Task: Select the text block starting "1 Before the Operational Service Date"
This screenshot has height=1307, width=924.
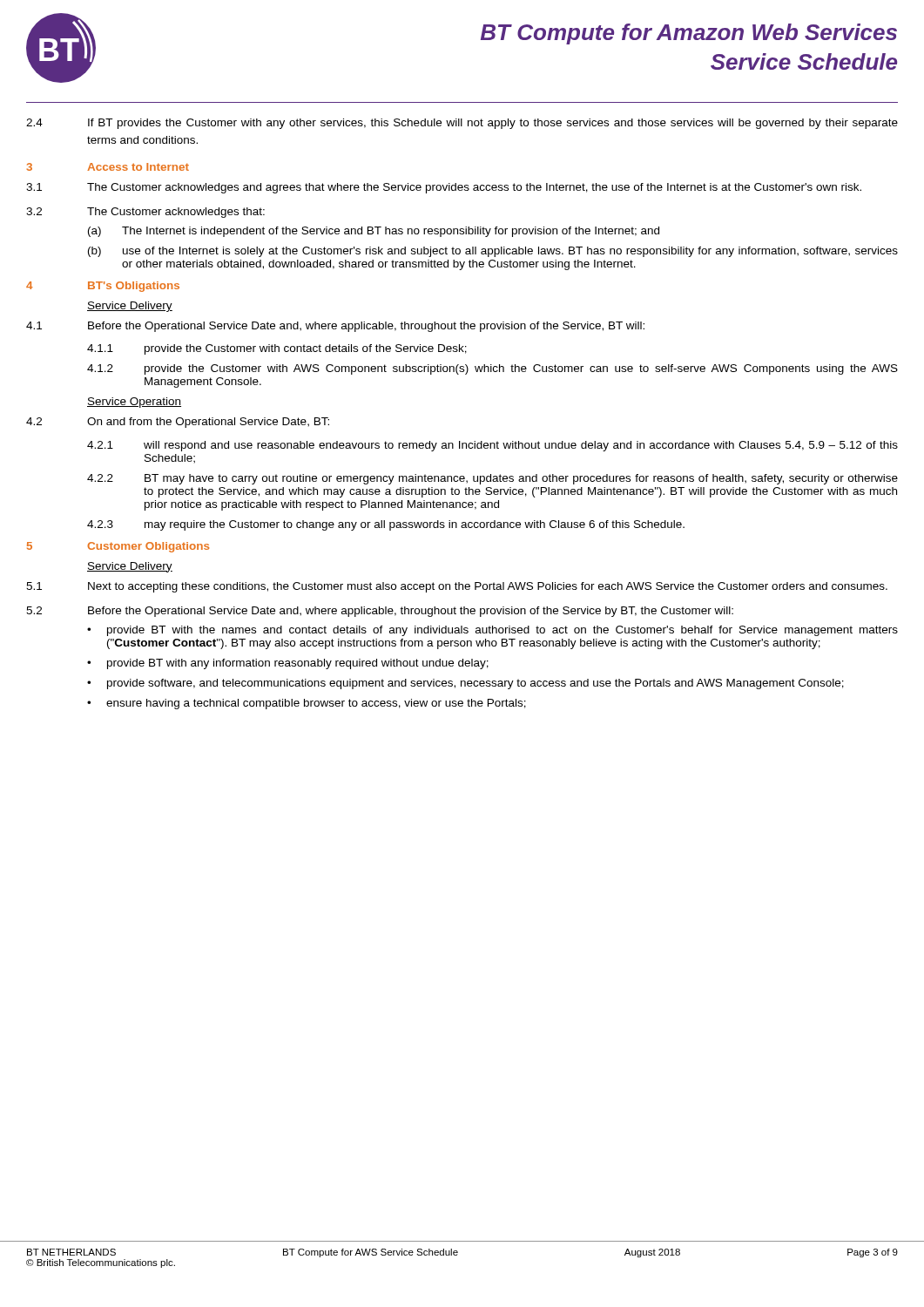Action: [x=462, y=326]
